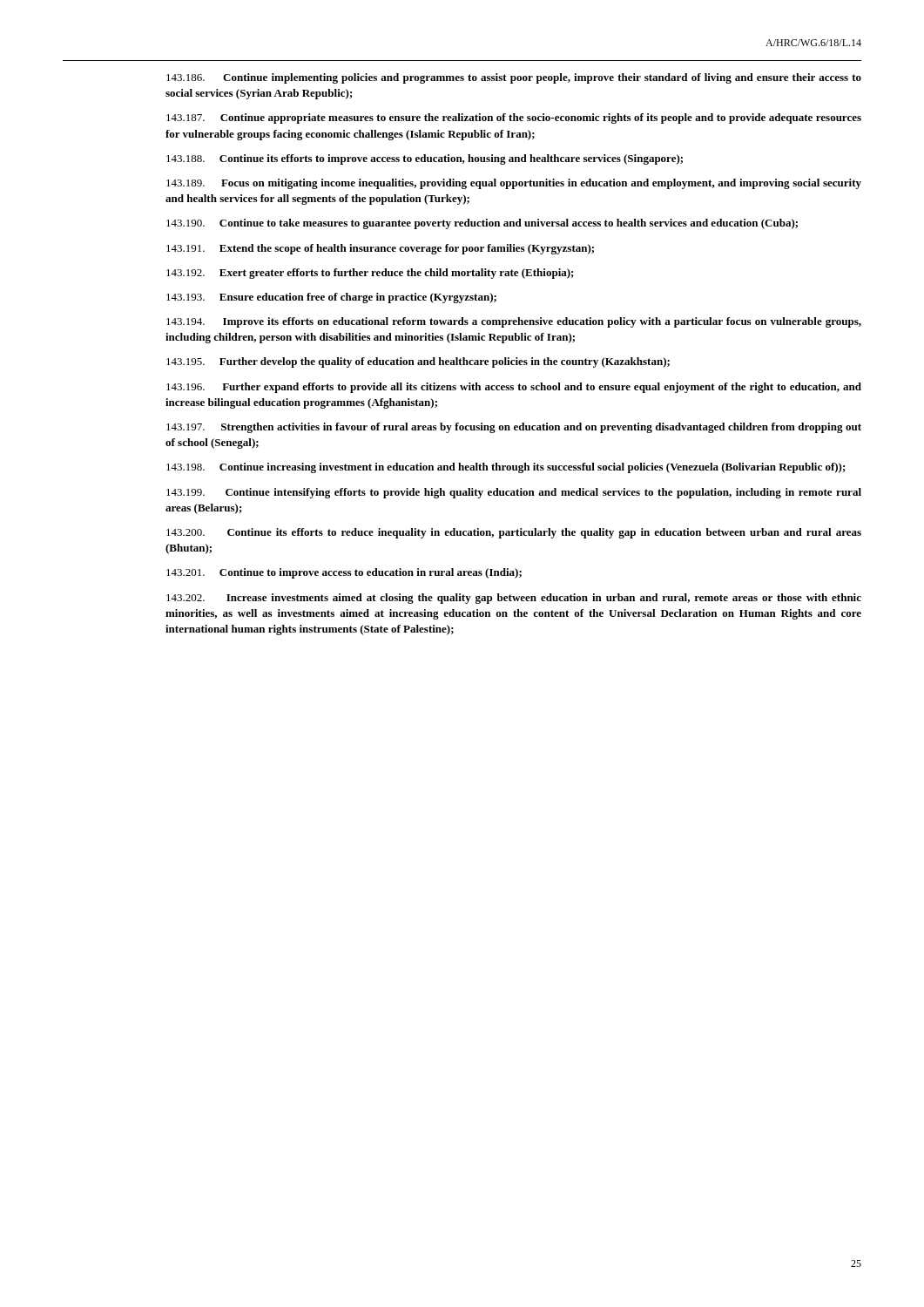Find the list item with the text "143.191. Extend the scope of health insurance"

pyautogui.click(x=380, y=247)
